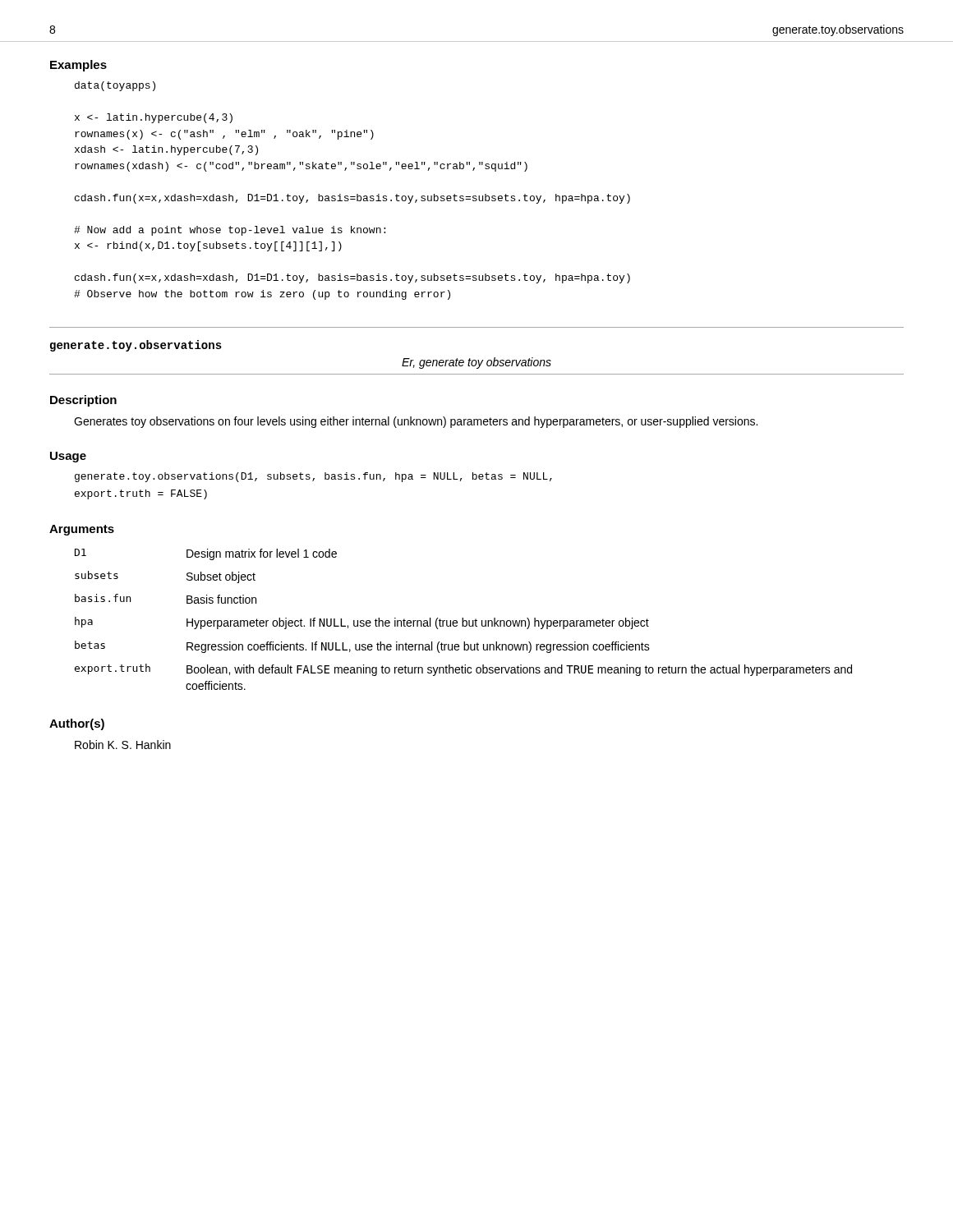Point to the passage starting "generate.toy.observations(D1, subsets, basis.fun, hpa = NULL,"
This screenshot has width=953, height=1232.
point(489,486)
